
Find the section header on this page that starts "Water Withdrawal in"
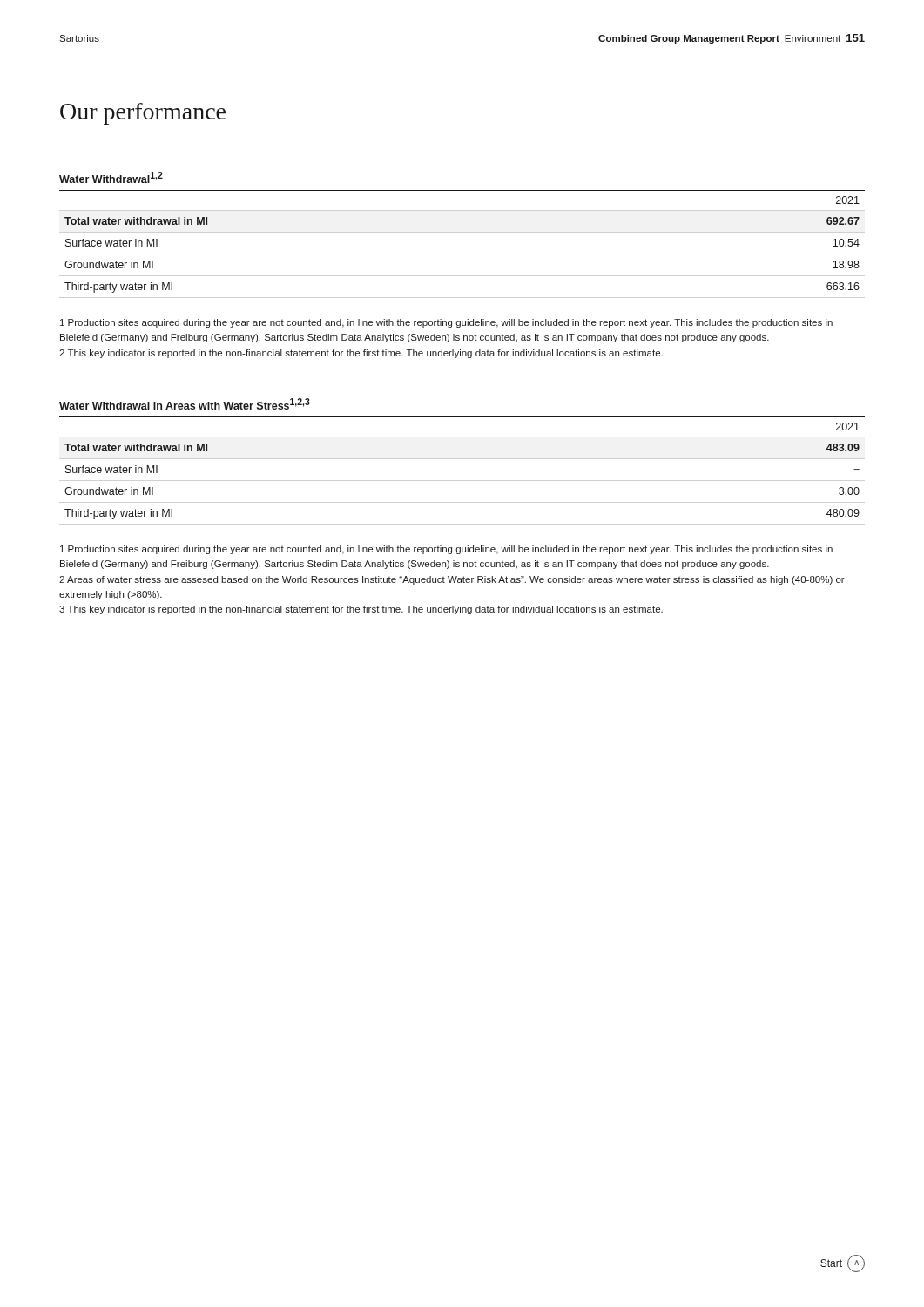click(185, 405)
